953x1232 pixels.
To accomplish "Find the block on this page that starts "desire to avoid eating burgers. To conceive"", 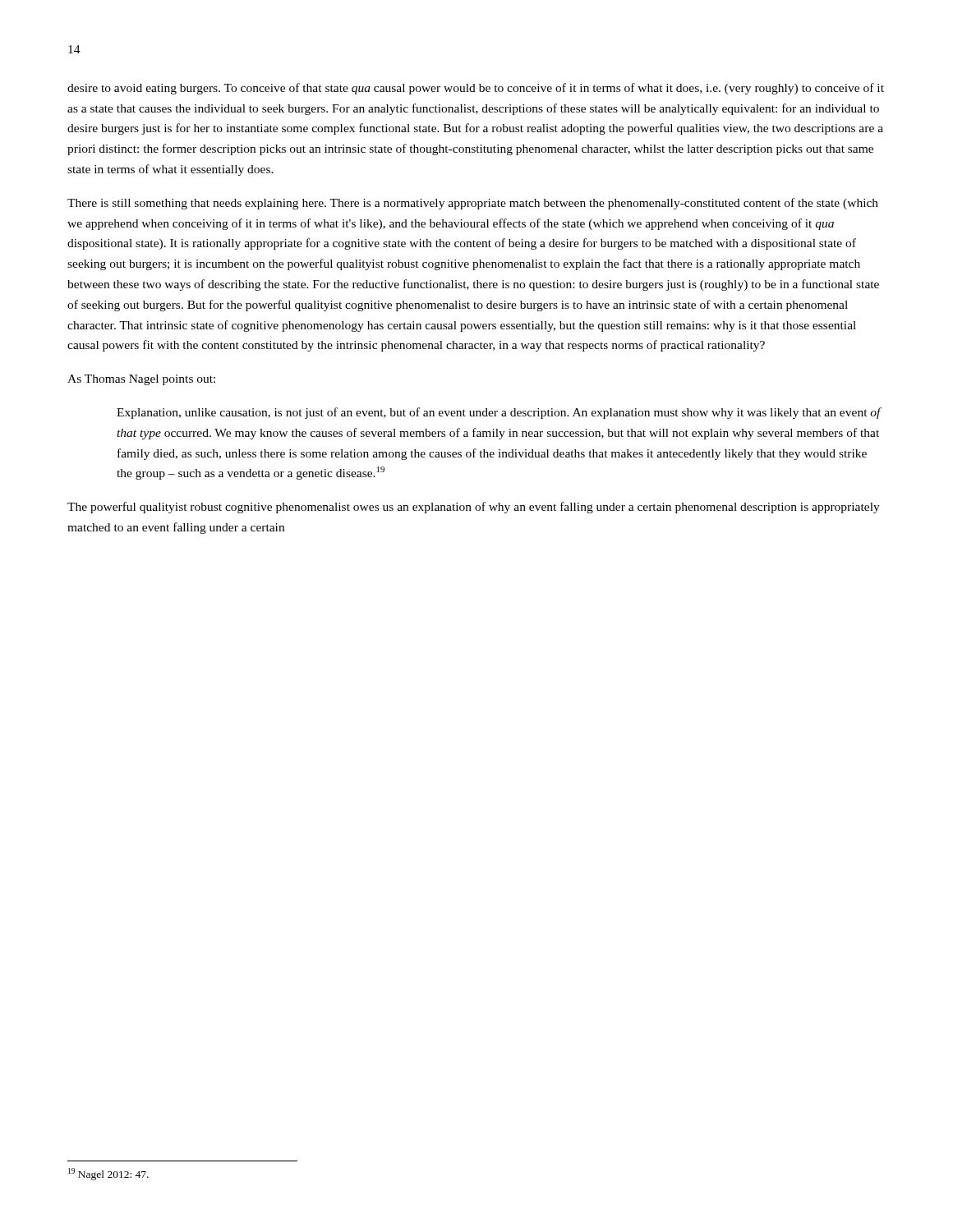I will click(x=476, y=128).
